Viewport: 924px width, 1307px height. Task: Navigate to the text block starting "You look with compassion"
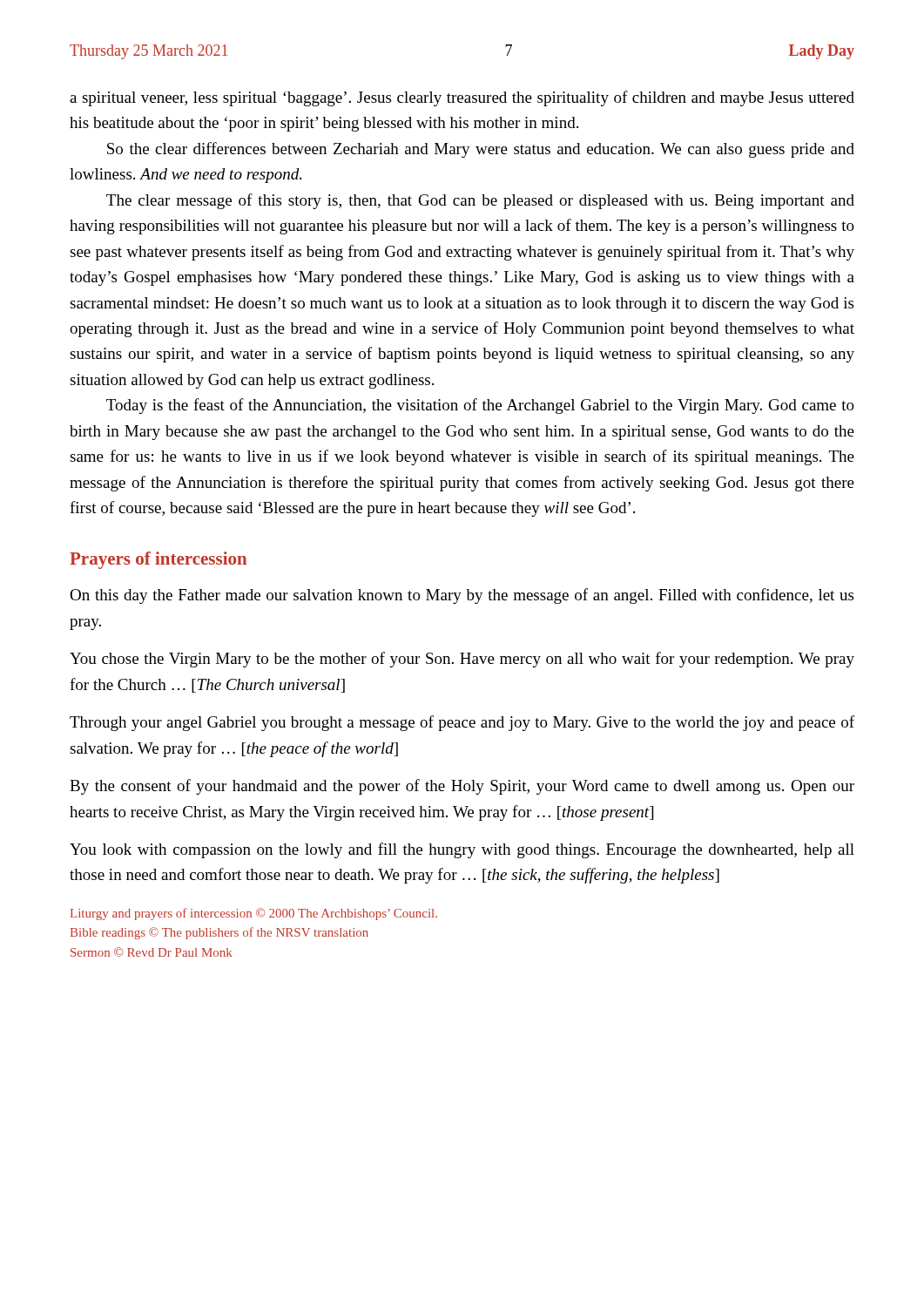[462, 862]
